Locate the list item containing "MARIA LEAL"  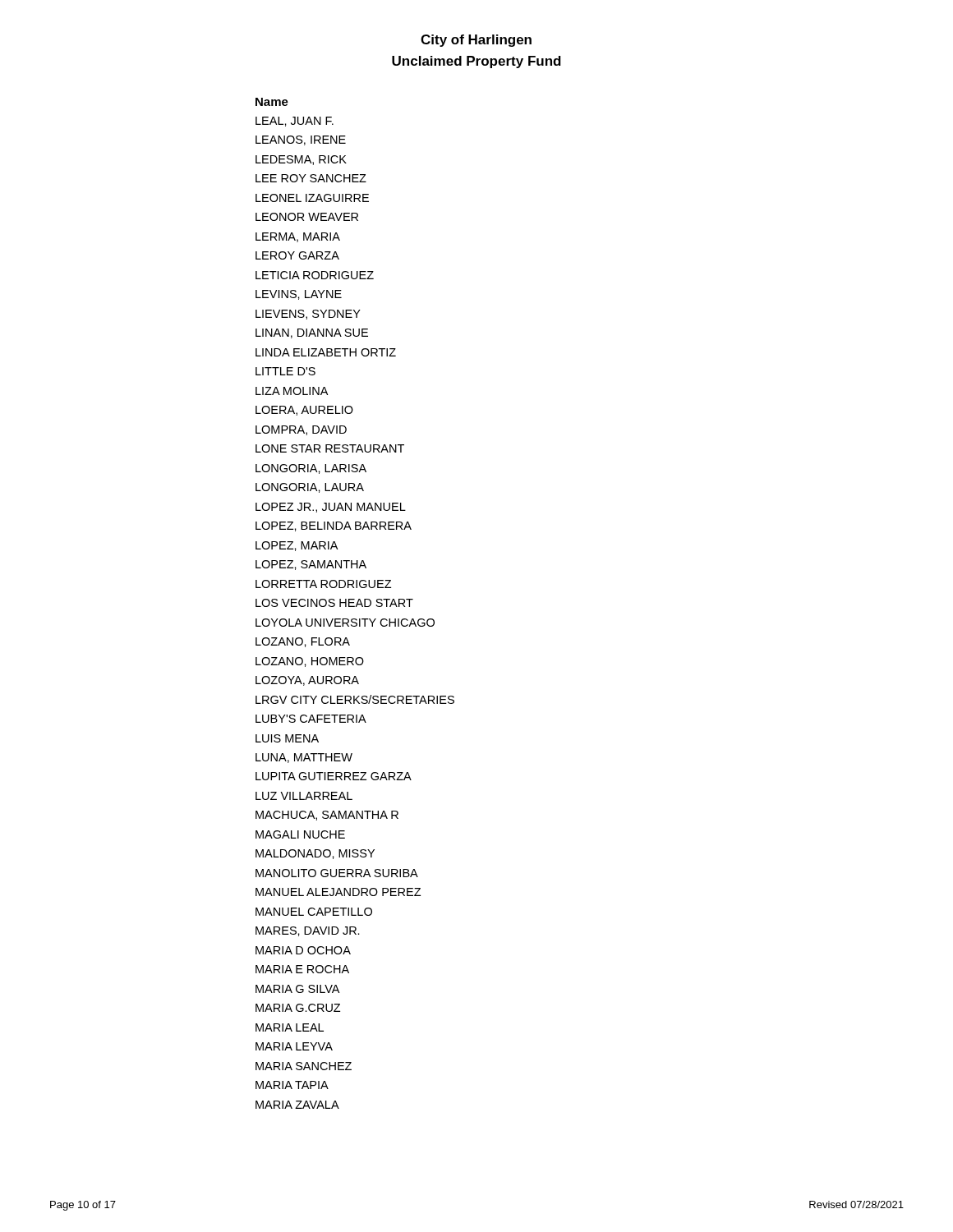[x=289, y=1027]
